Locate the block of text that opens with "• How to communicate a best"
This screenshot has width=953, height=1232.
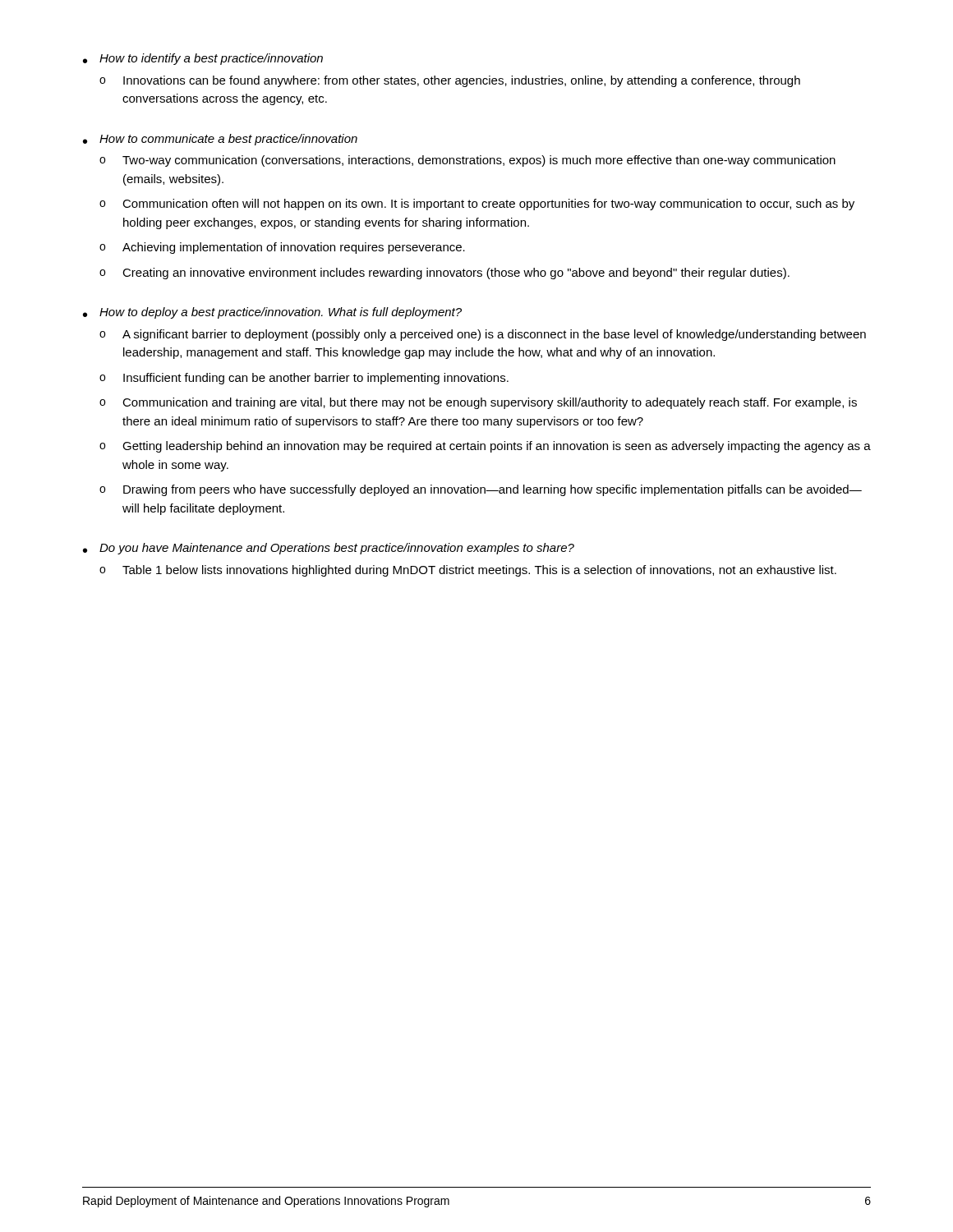(476, 209)
